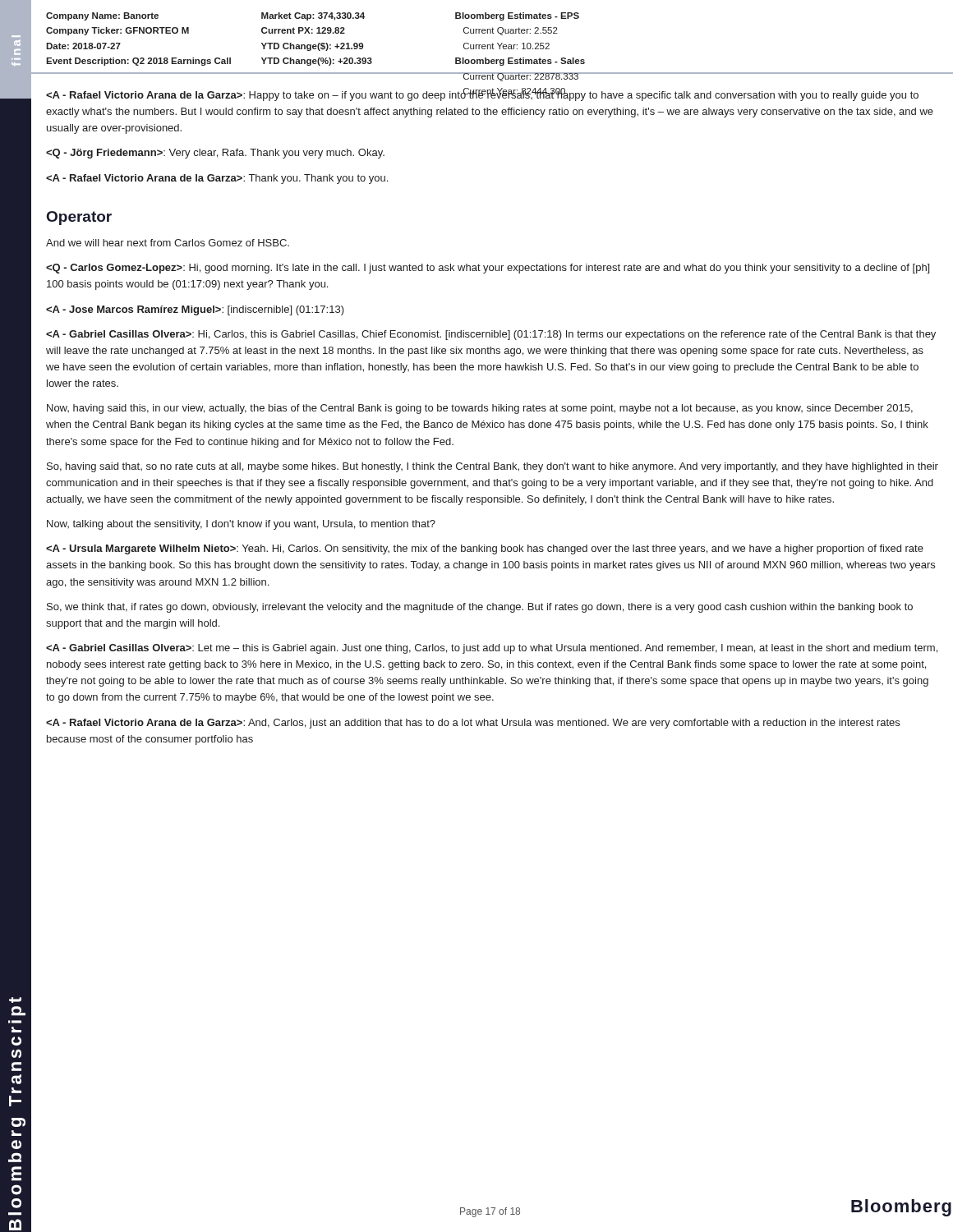The image size is (953, 1232).
Task: Locate the section header
Action: (x=79, y=216)
